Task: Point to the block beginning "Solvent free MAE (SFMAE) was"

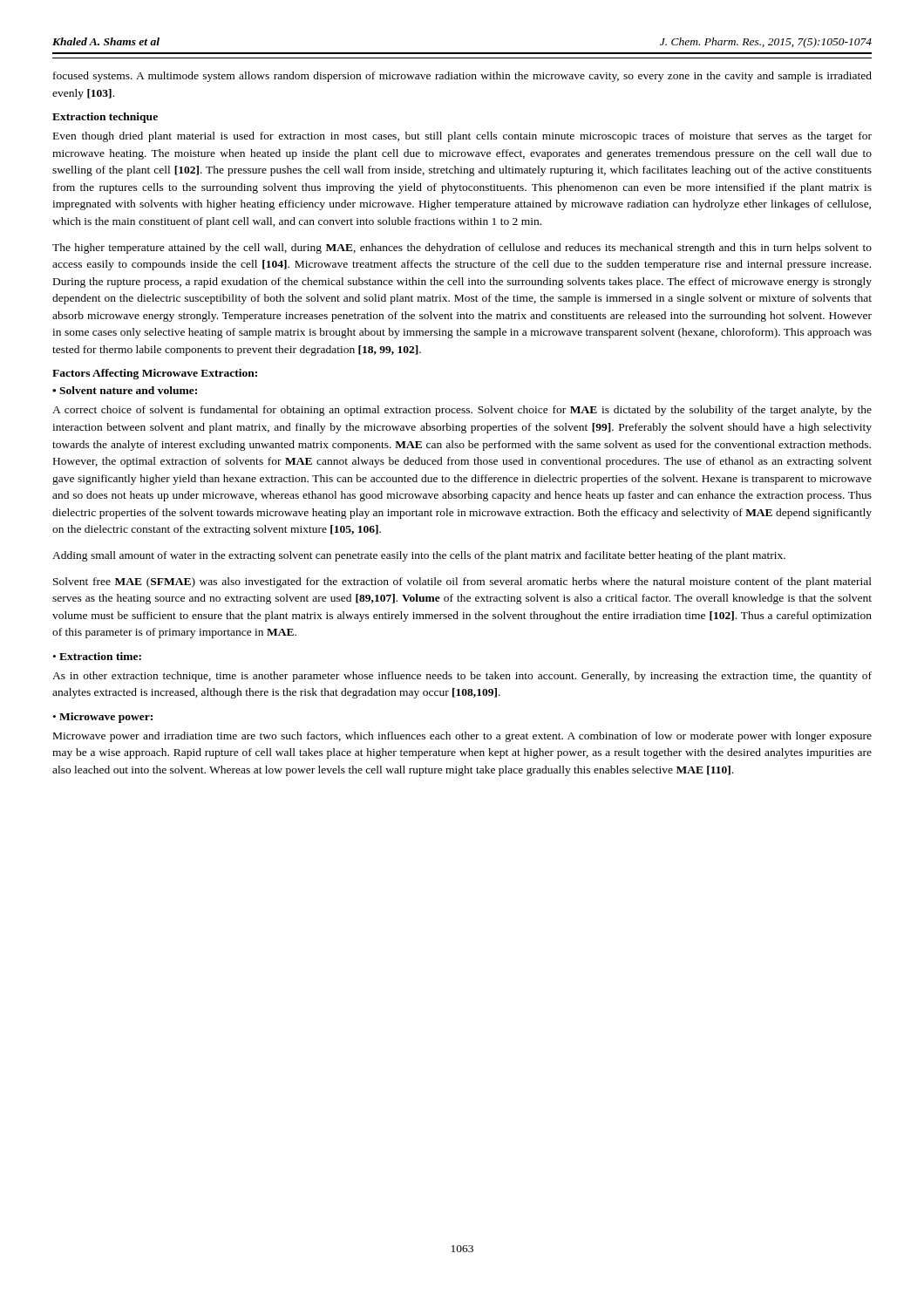Action: click(462, 606)
